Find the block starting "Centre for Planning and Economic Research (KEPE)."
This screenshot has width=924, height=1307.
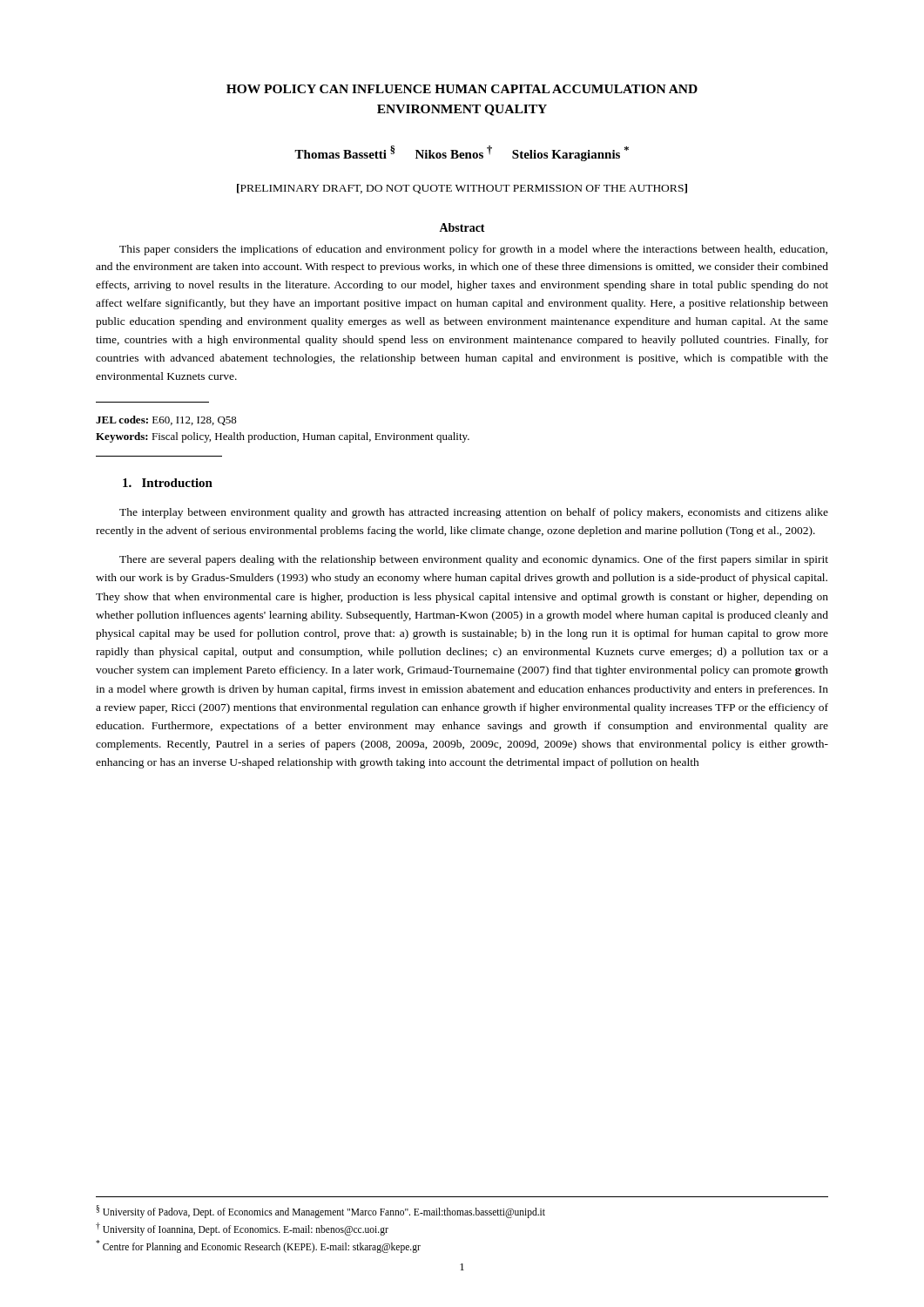coord(258,1245)
